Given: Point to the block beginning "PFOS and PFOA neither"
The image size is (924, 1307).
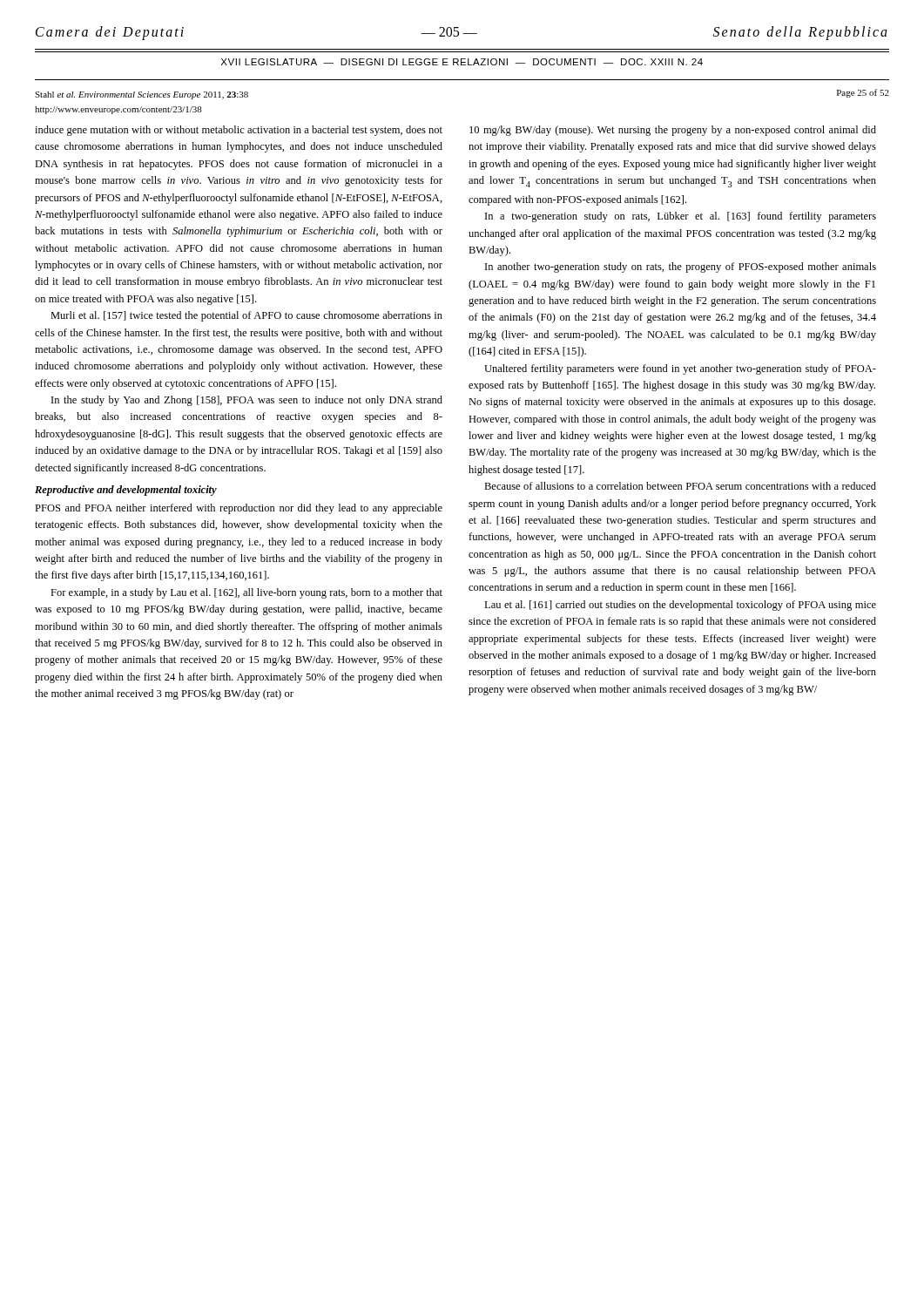Looking at the screenshot, I should pyautogui.click(x=239, y=542).
